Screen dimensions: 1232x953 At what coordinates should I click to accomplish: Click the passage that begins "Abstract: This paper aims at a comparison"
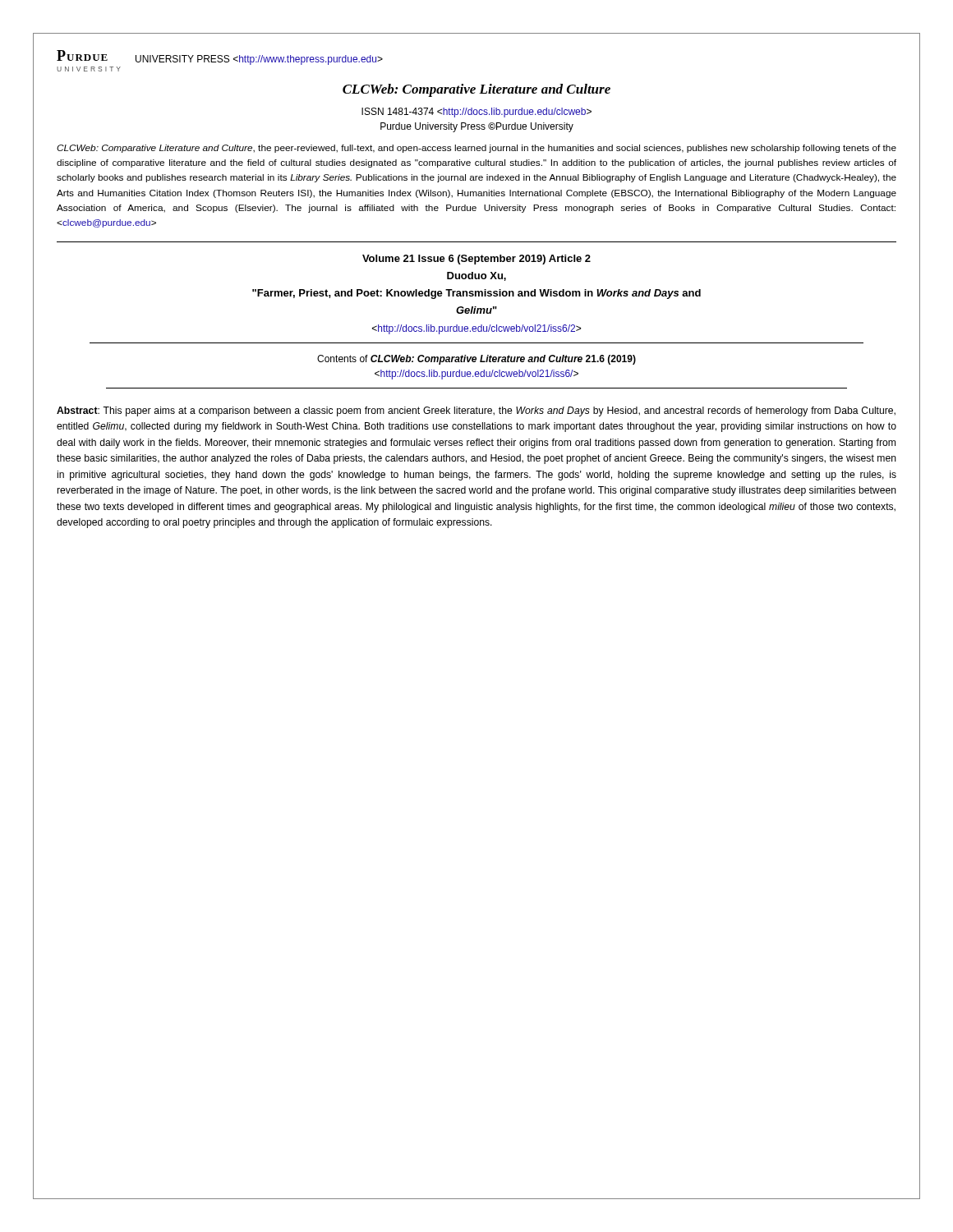coord(476,466)
